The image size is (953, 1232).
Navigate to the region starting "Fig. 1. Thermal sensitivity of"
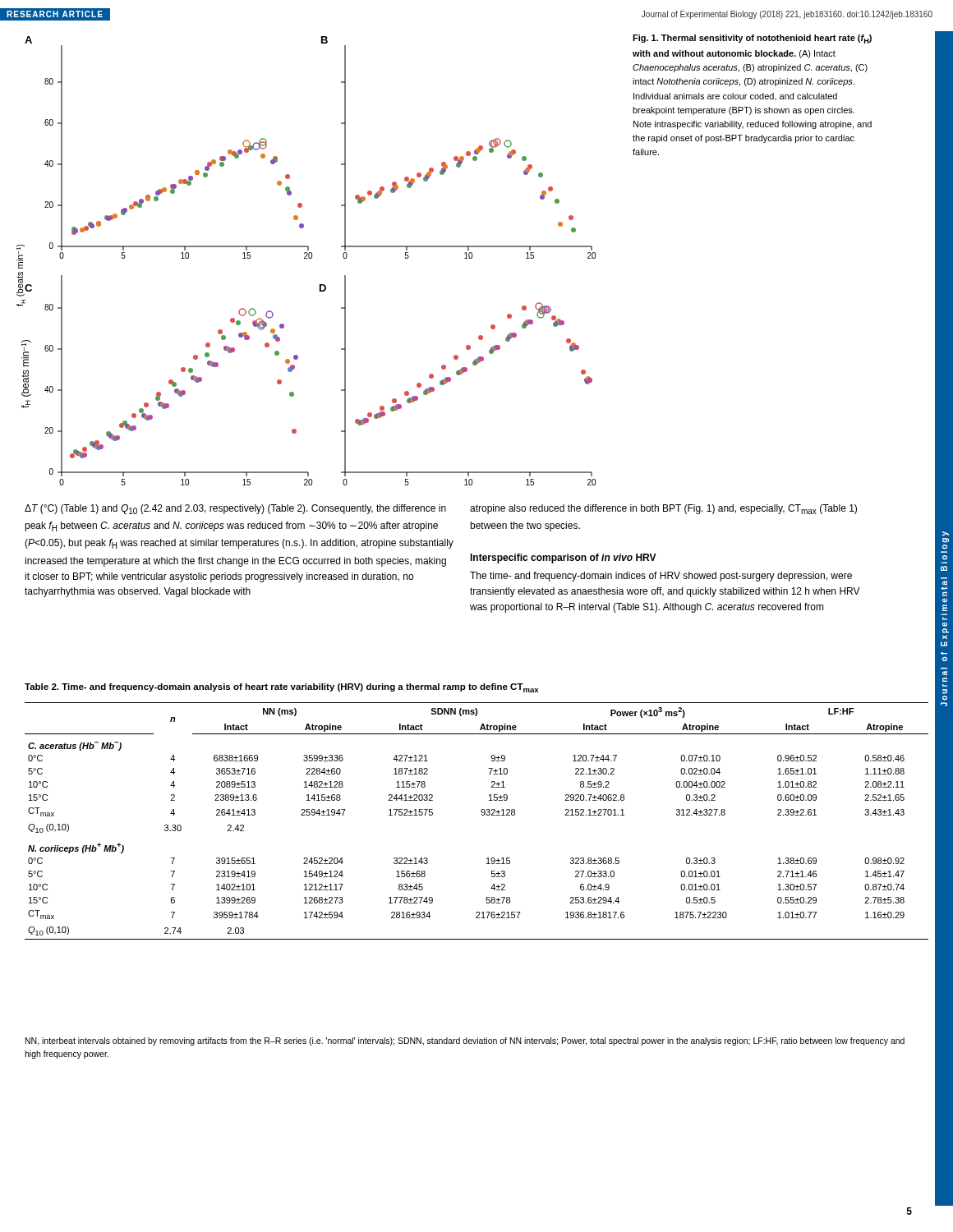tap(752, 95)
